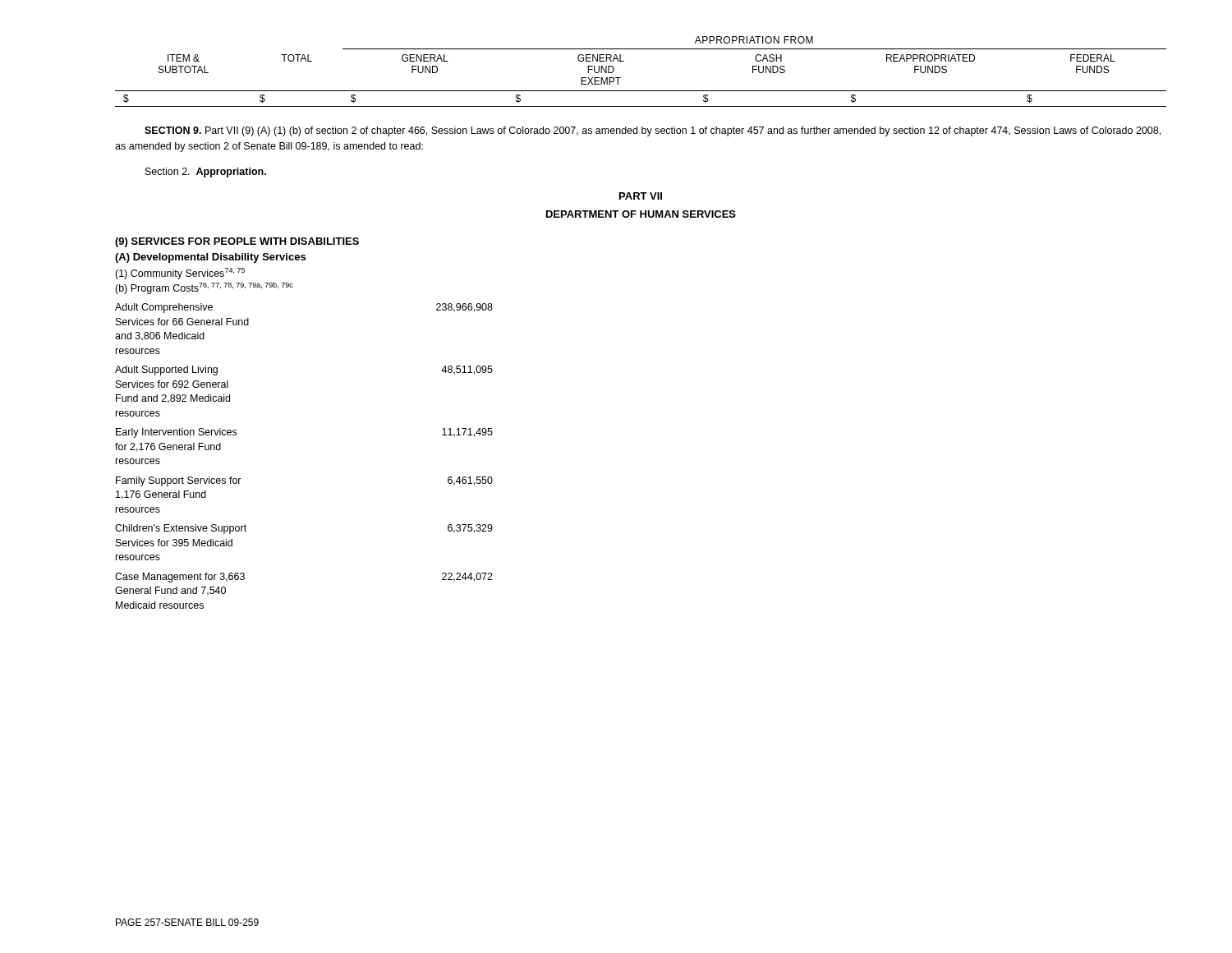This screenshot has width=1232, height=953.
Task: Point to the element starting "(1) Community Services74, 75"
Action: [180, 273]
